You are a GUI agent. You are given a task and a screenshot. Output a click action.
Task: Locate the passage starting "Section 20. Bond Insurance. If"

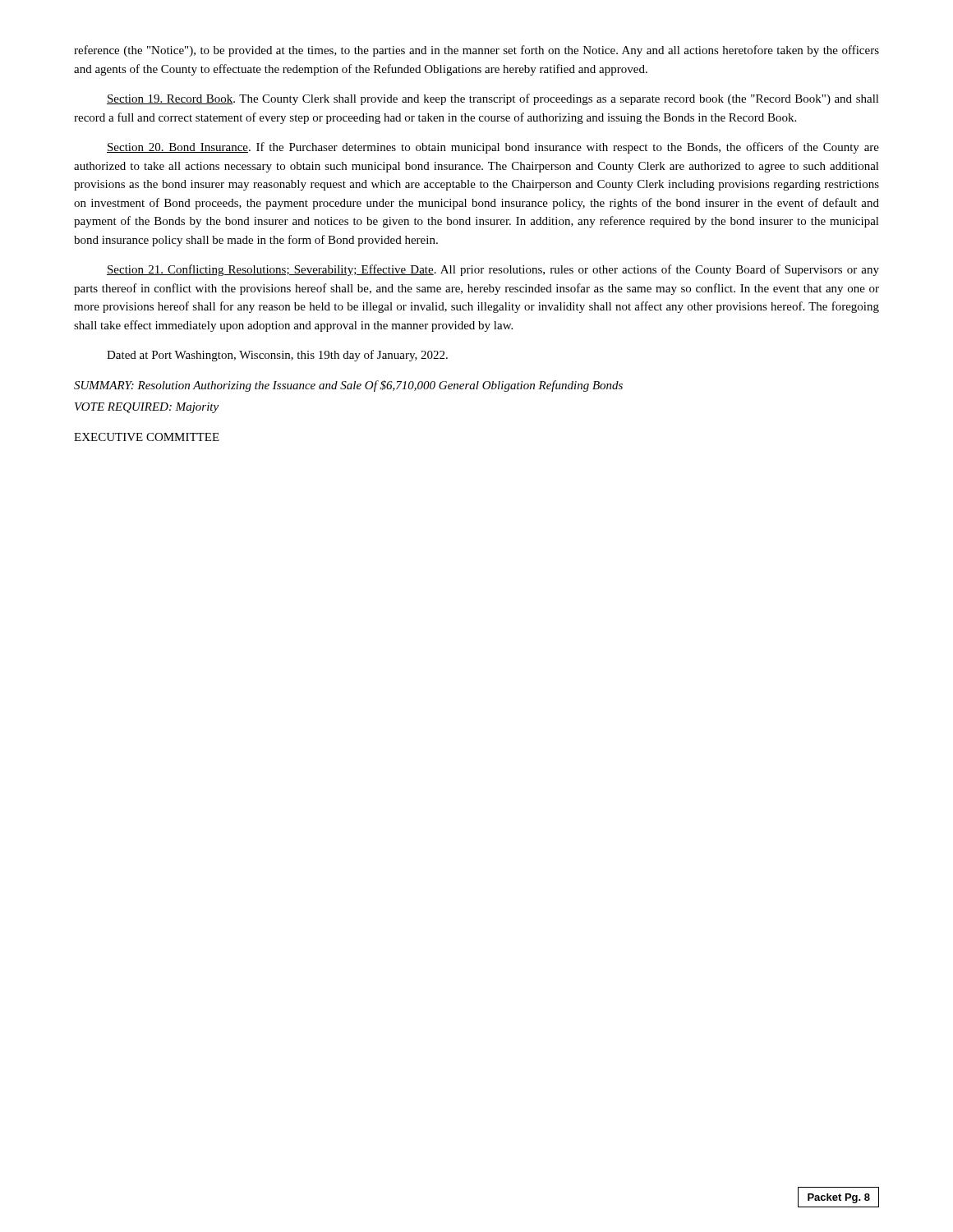tap(476, 193)
